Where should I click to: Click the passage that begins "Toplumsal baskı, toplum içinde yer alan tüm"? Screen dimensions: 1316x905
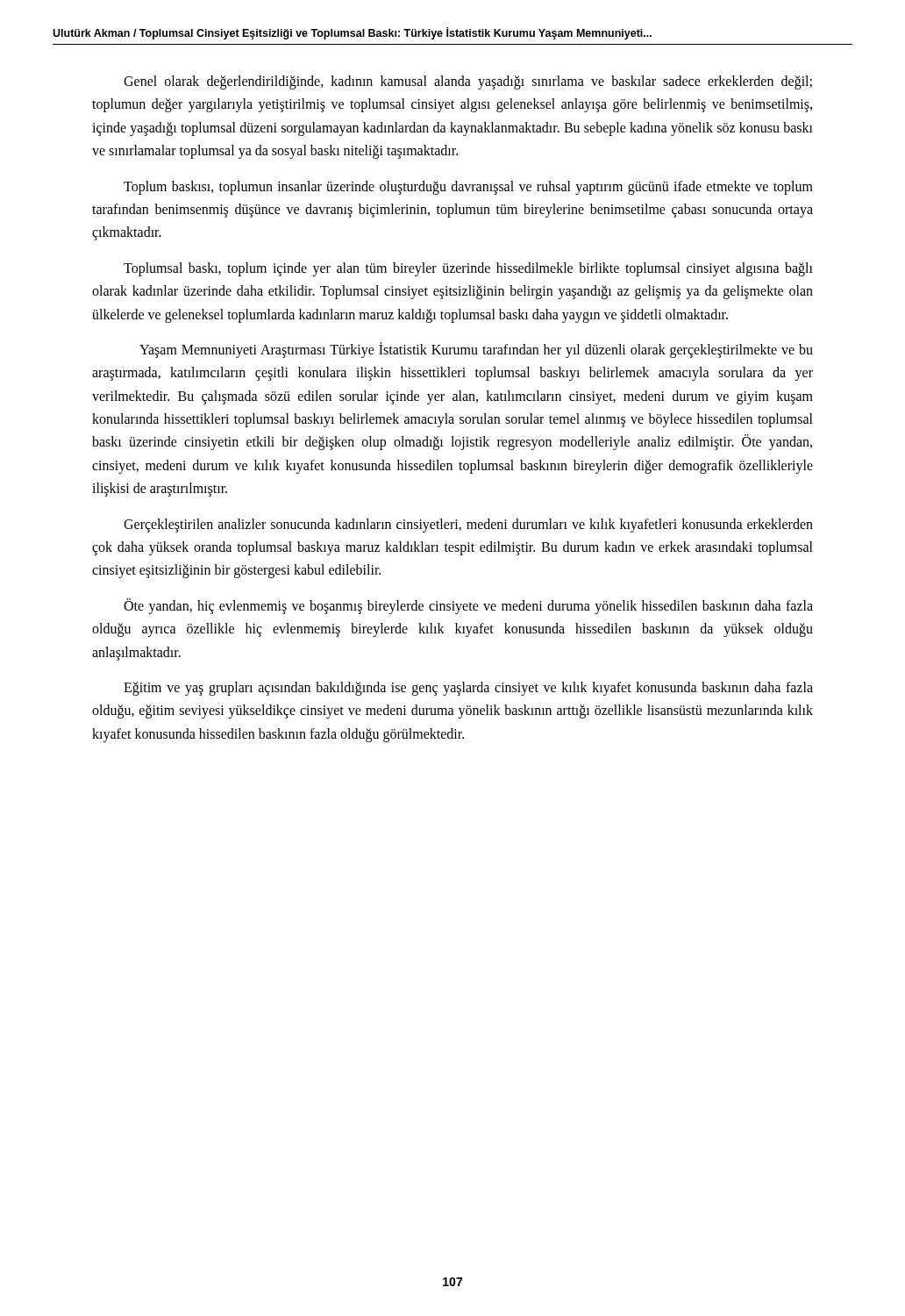click(x=452, y=291)
